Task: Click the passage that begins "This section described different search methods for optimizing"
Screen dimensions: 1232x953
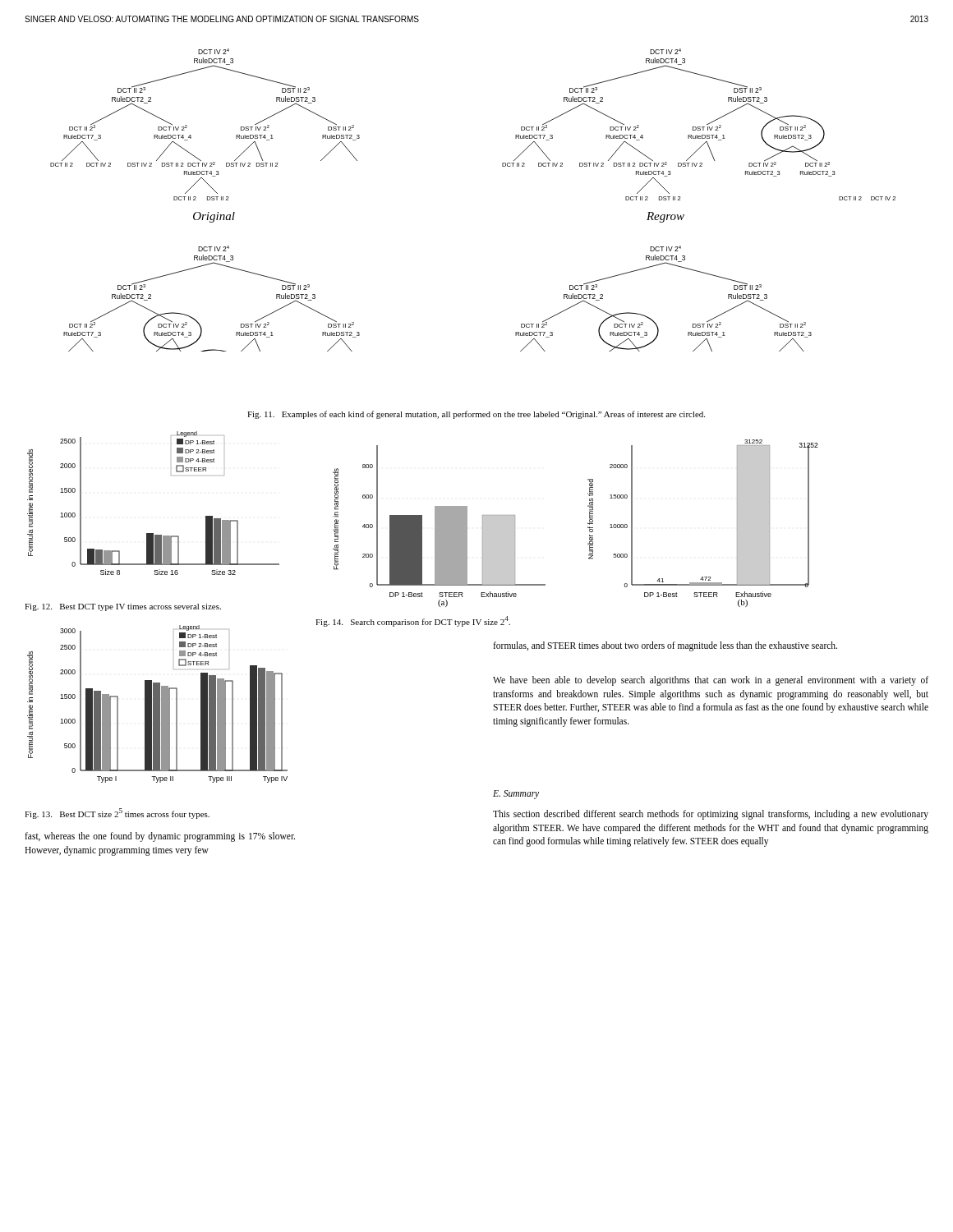Action: tap(711, 828)
